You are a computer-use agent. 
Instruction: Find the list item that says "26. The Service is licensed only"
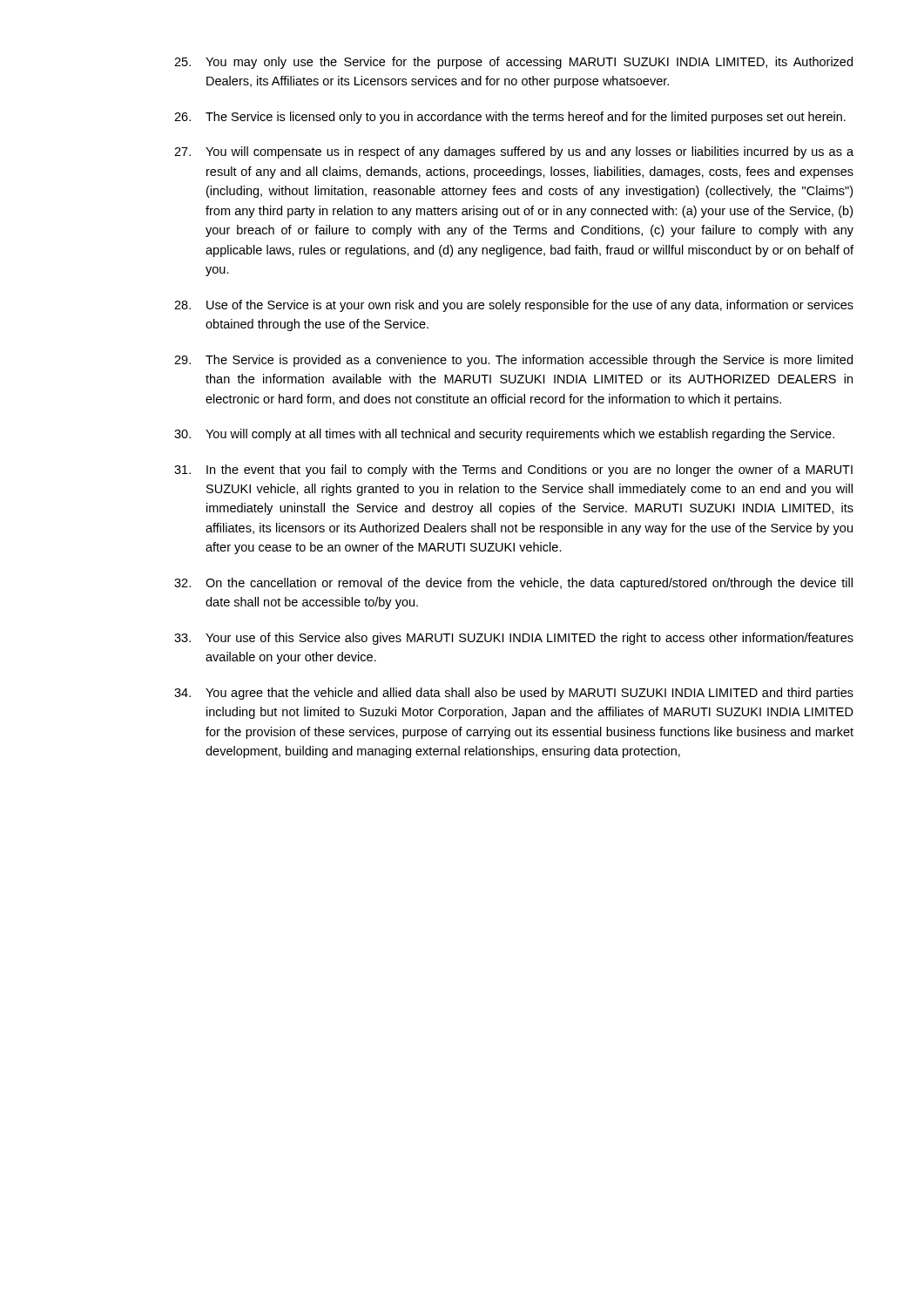(x=514, y=117)
